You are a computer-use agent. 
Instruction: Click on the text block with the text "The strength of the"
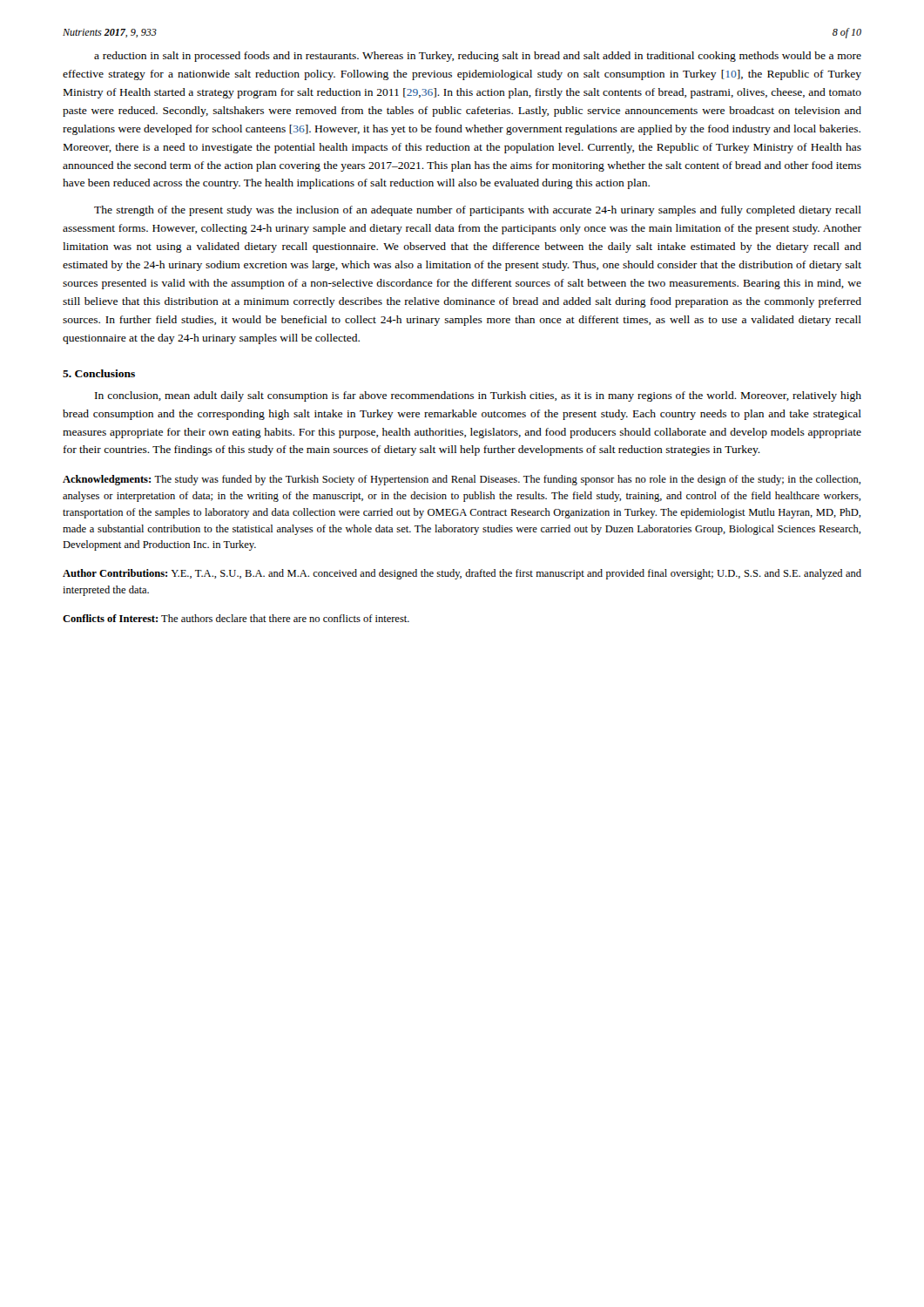tap(462, 274)
